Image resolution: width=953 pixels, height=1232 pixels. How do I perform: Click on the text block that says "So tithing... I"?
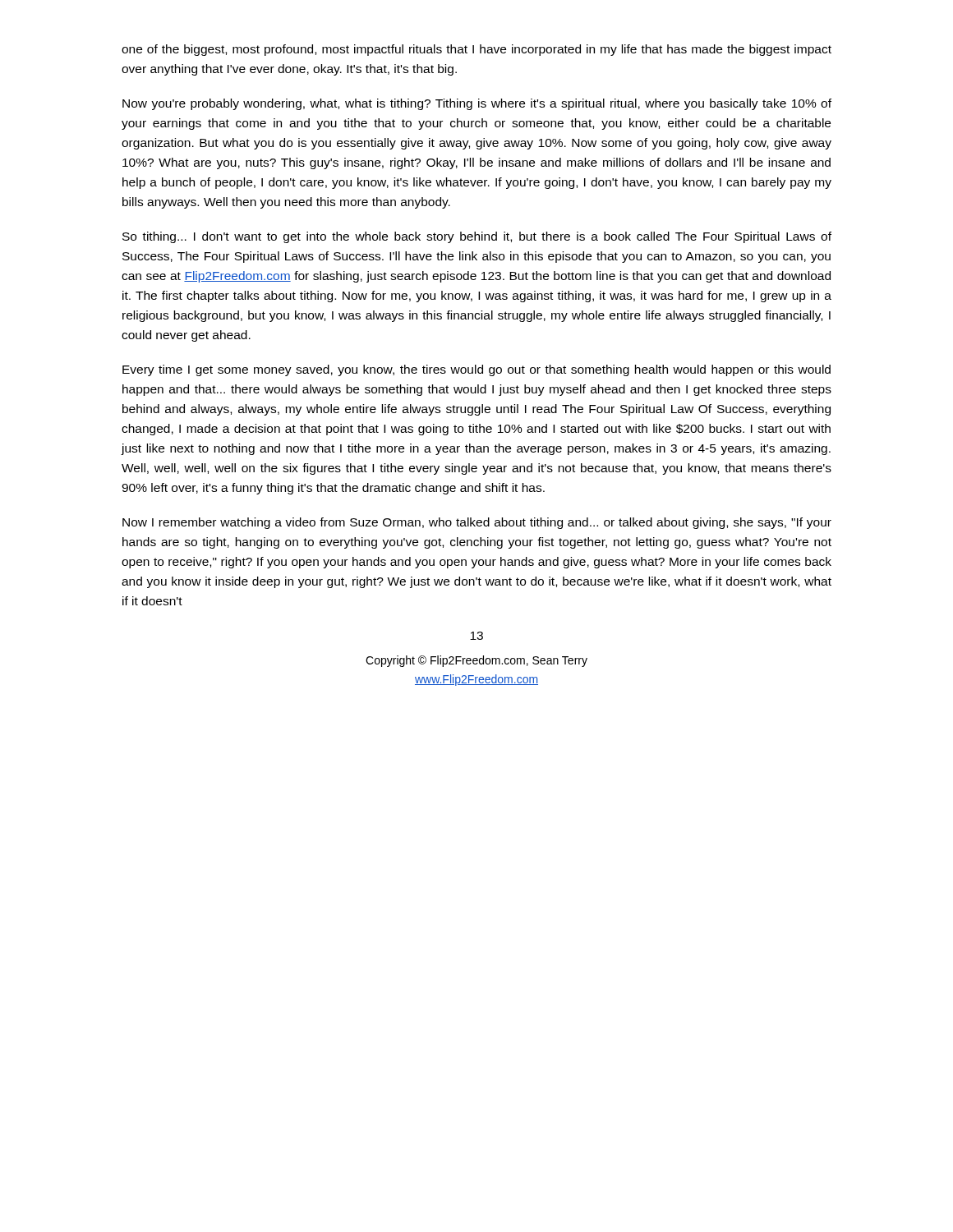tap(476, 286)
